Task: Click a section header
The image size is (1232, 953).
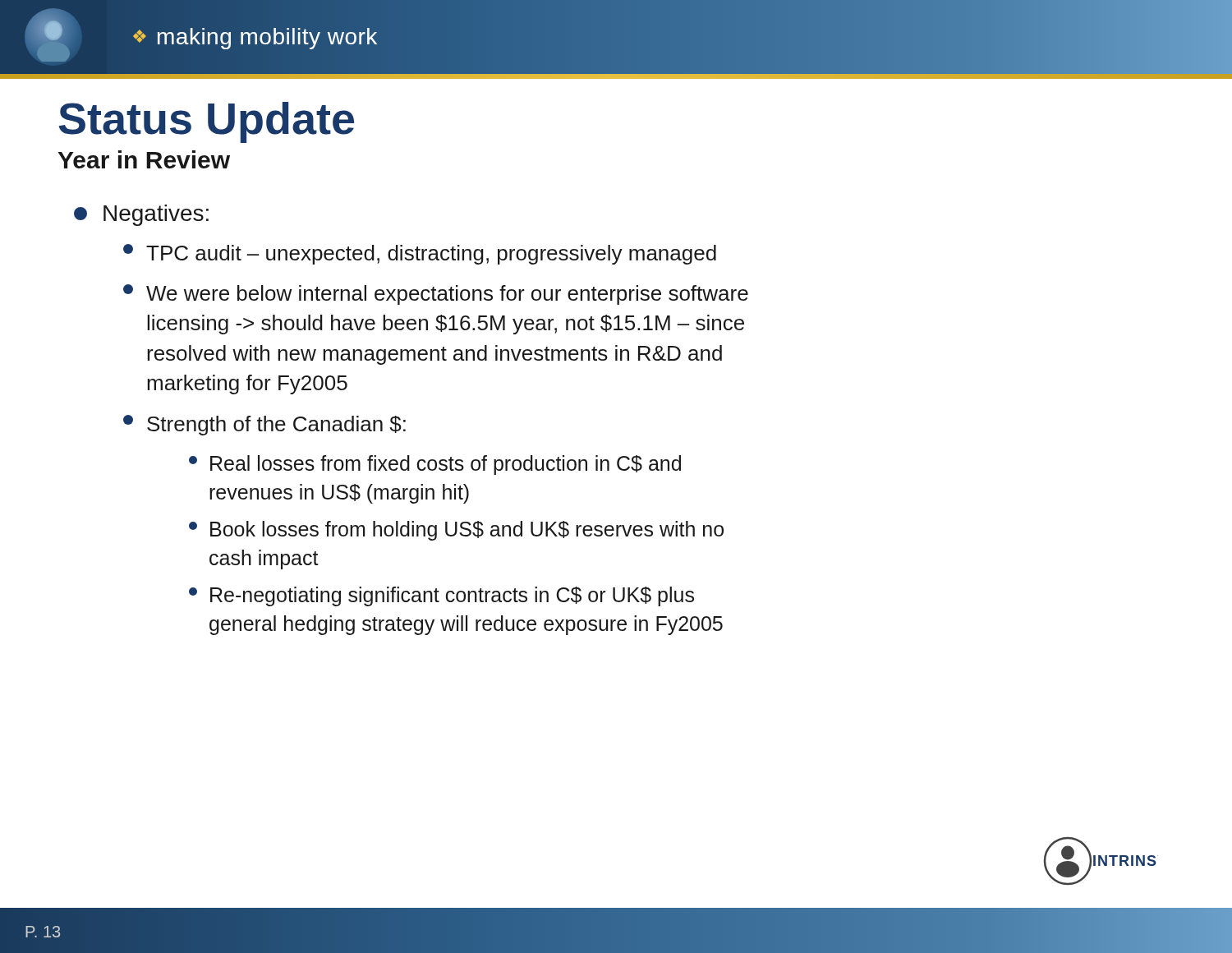Action: [x=144, y=160]
